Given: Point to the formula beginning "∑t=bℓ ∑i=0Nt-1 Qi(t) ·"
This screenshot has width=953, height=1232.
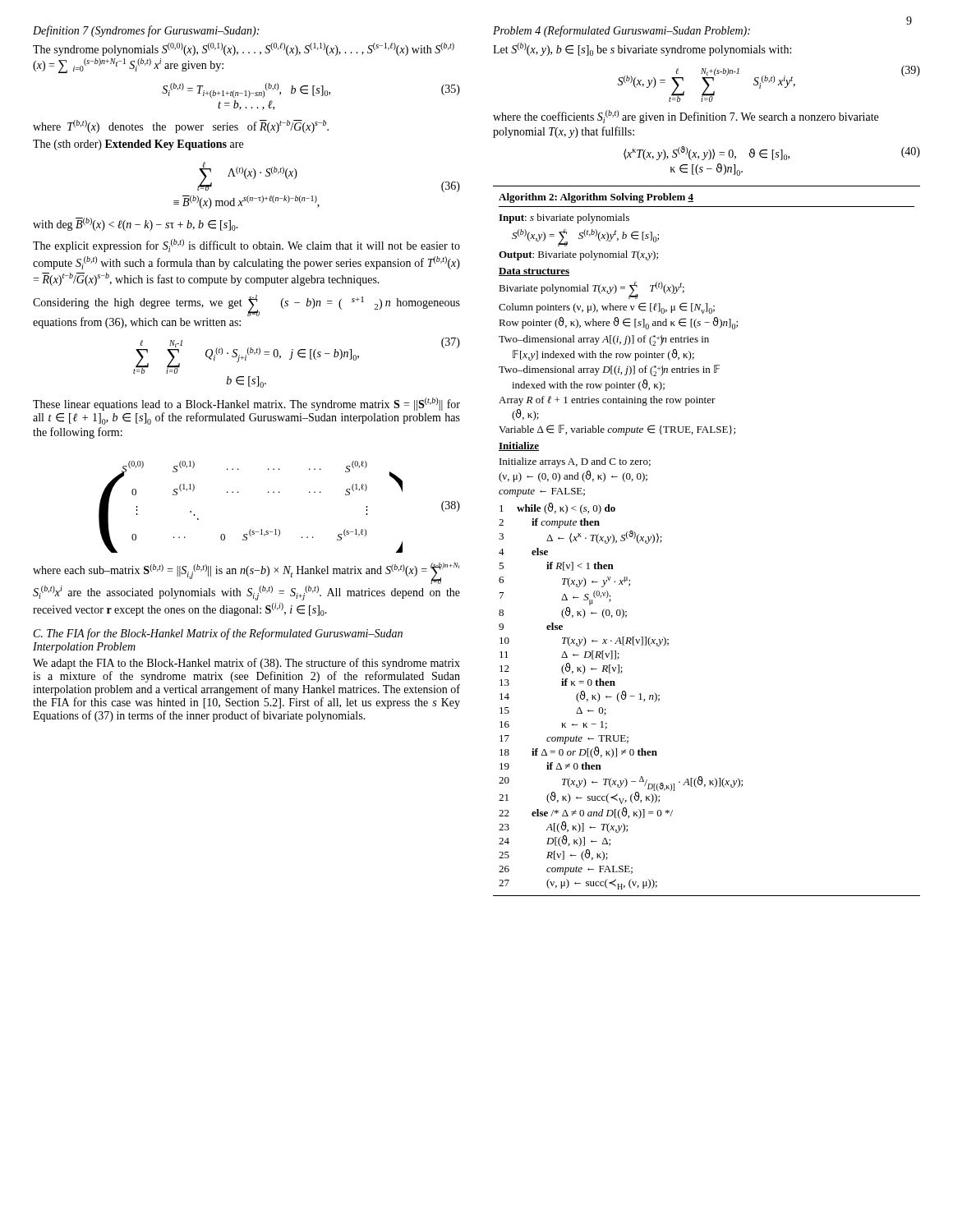Looking at the screenshot, I should [x=246, y=362].
